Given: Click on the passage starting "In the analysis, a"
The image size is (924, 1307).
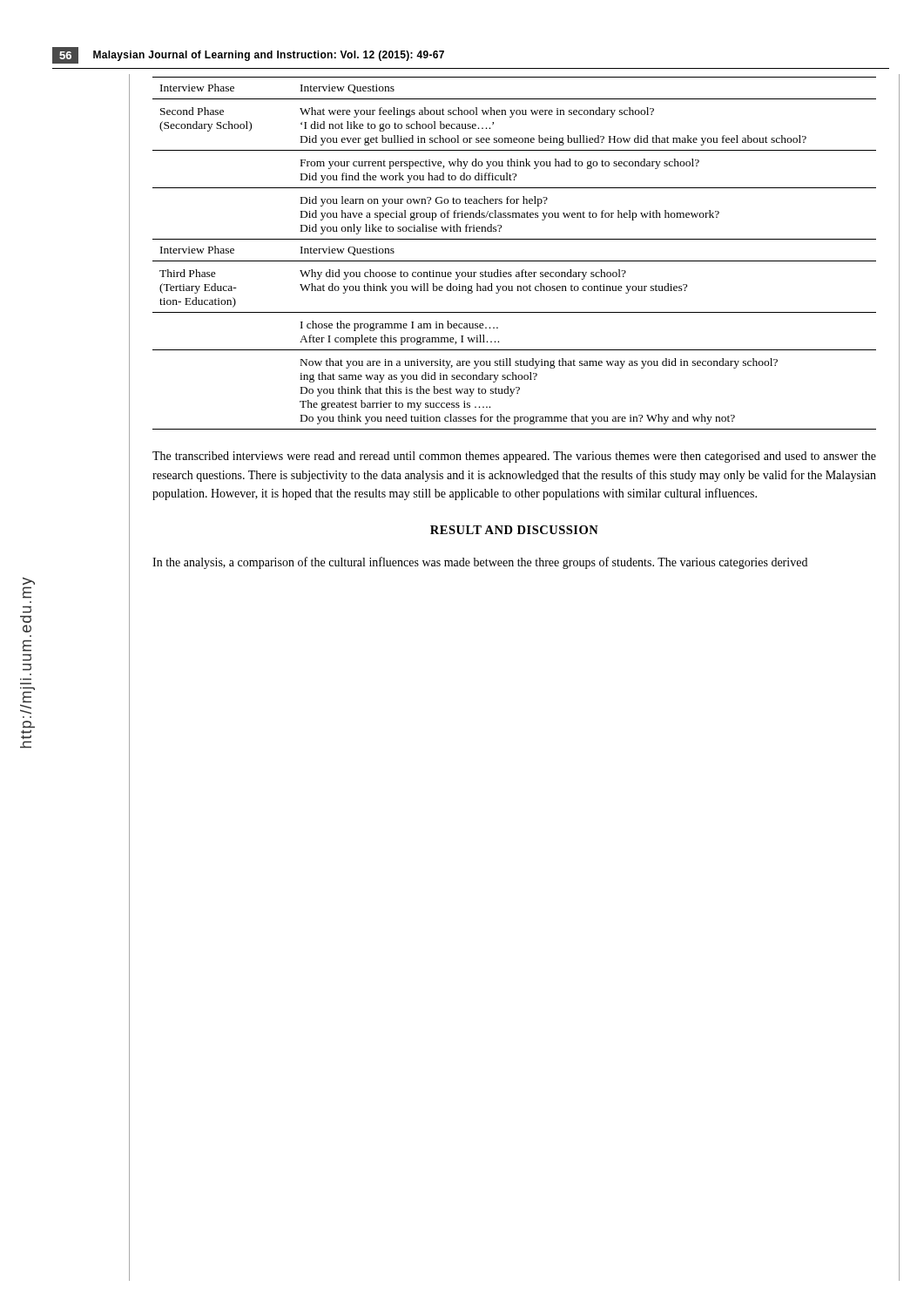Looking at the screenshot, I should pos(480,563).
